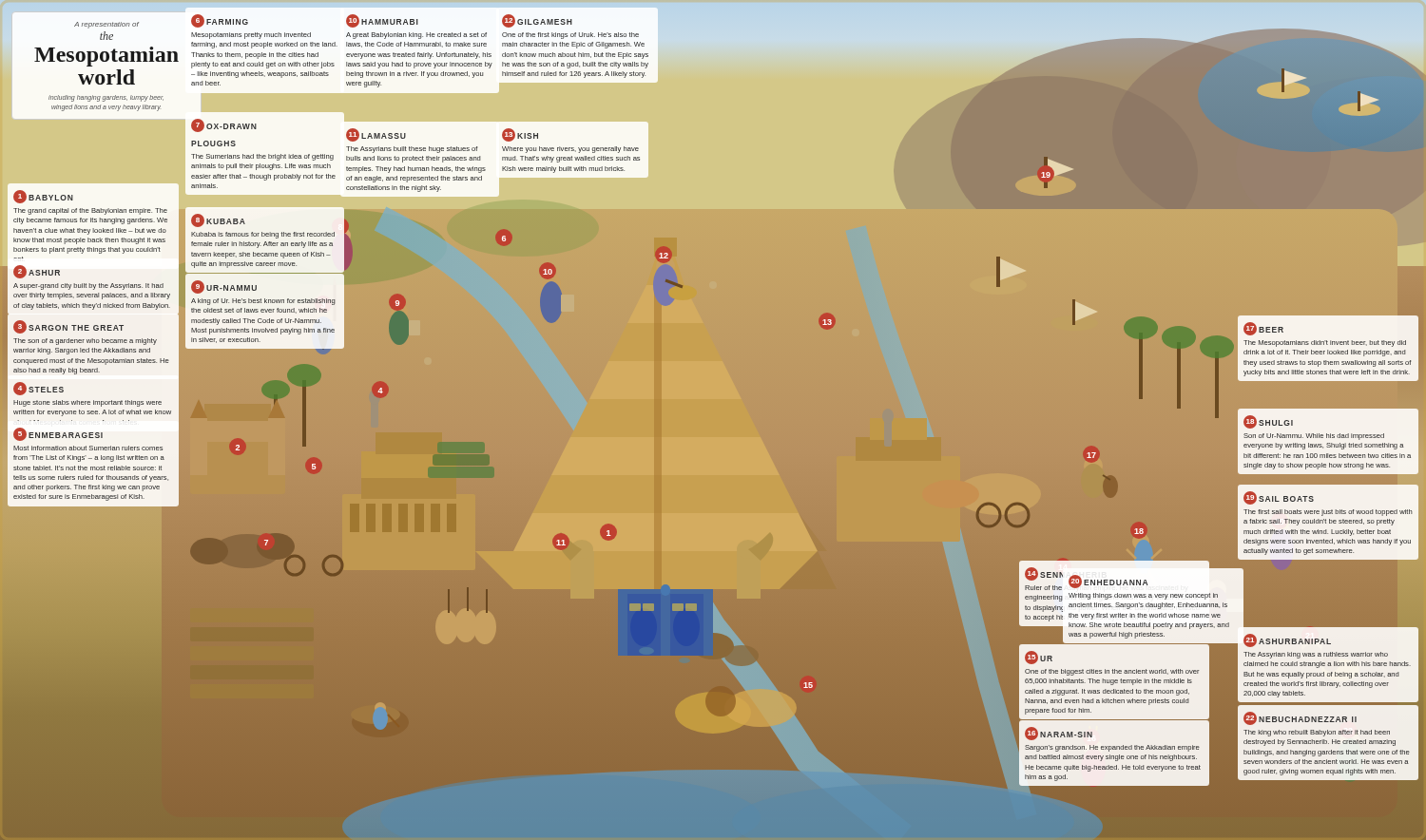The height and width of the screenshot is (840, 1426).
Task: Where is the passage that starts "2ASHUR A super-grand"?
Action: pos(93,286)
